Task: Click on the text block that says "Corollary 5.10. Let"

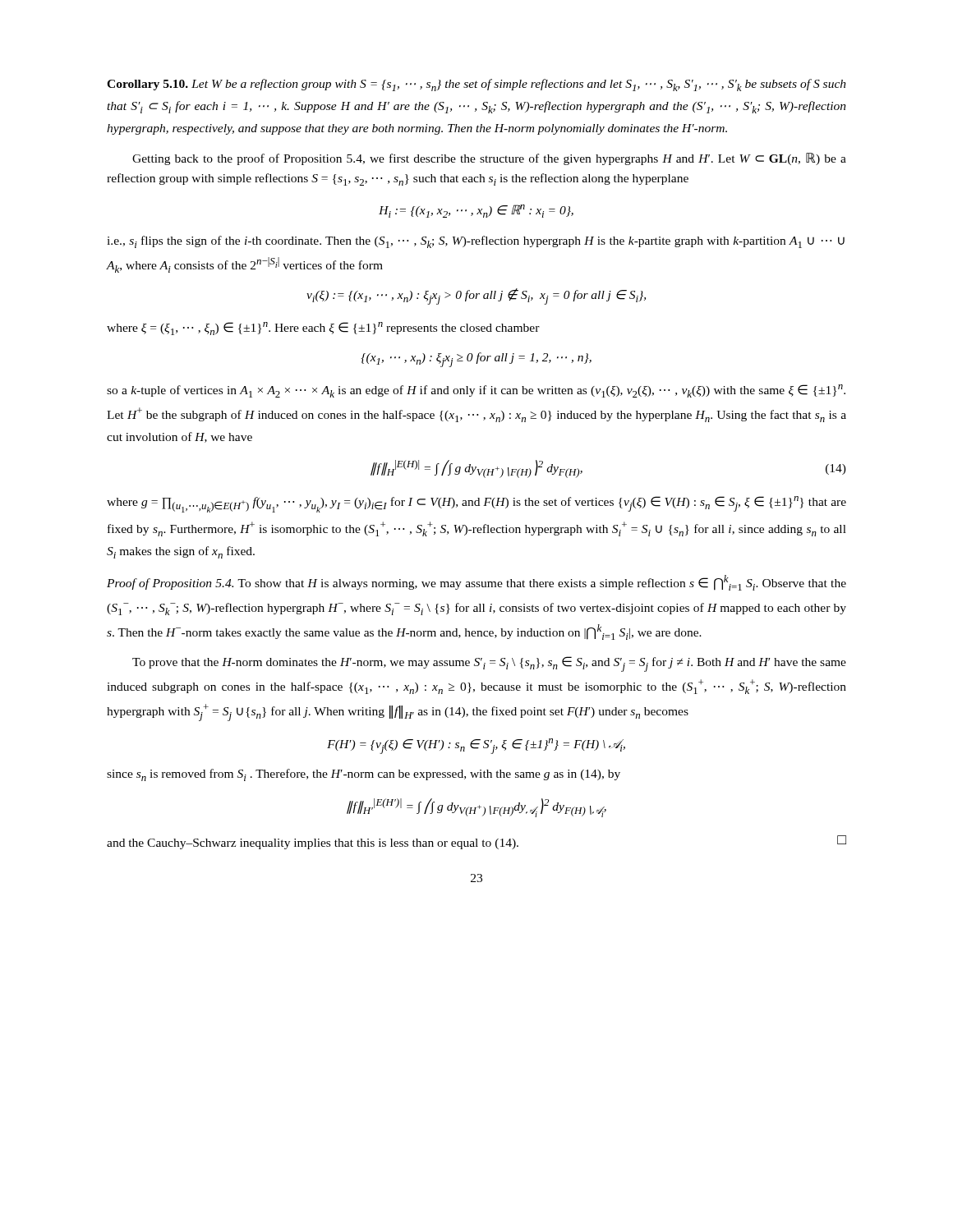Action: 476,106
